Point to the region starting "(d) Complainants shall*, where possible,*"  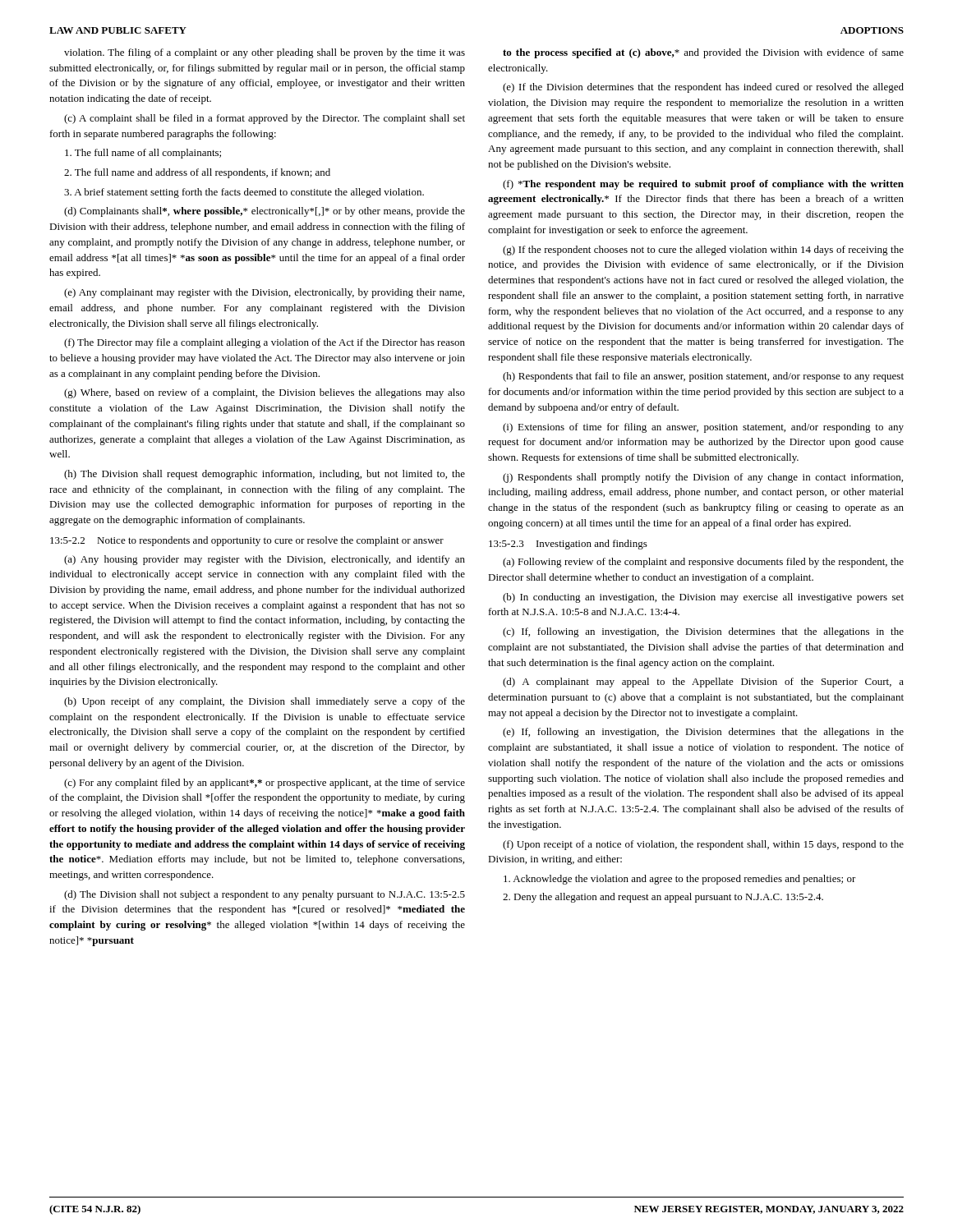point(257,242)
